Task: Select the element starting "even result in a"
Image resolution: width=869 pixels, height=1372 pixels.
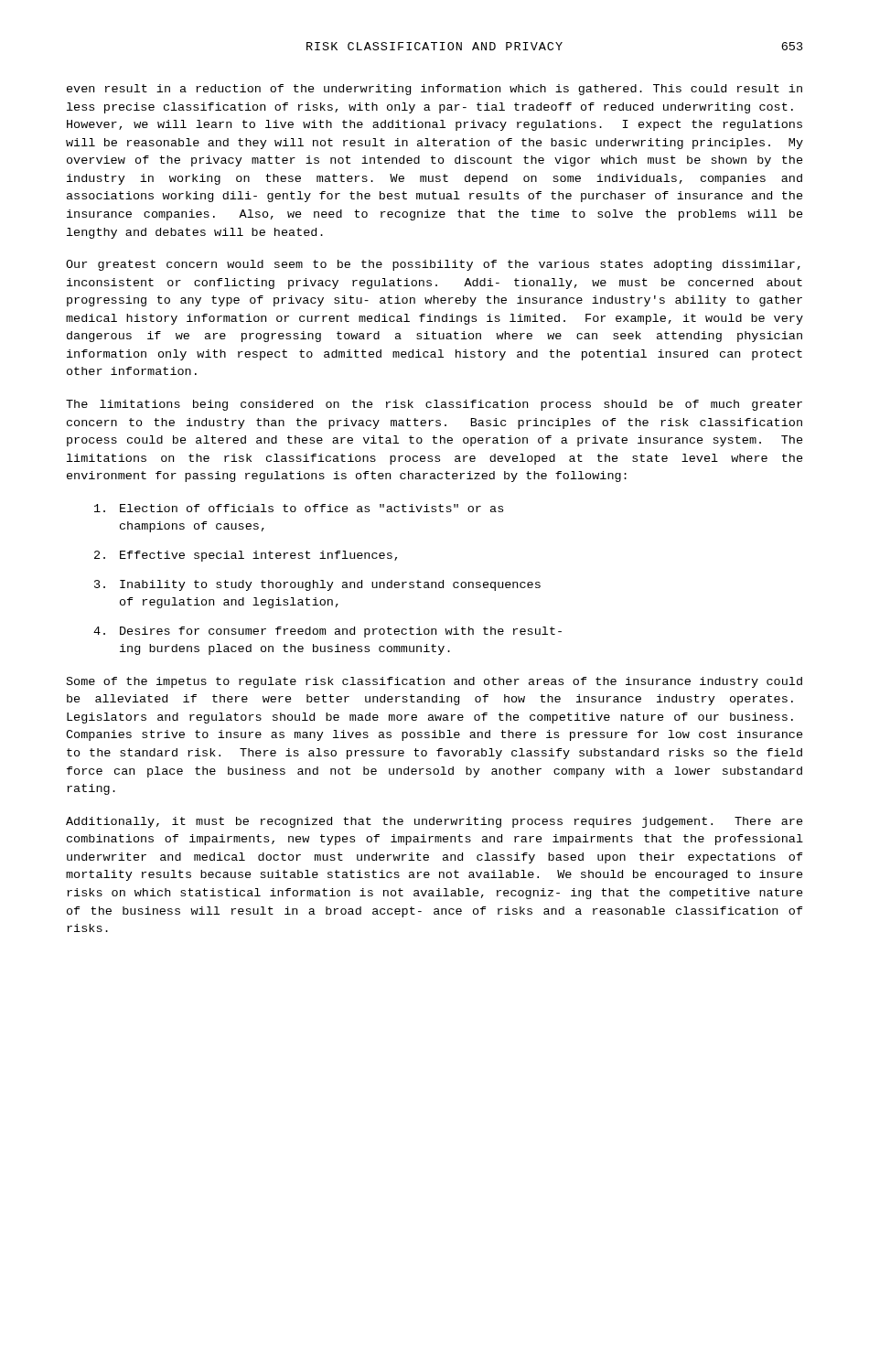Action: [x=434, y=161]
